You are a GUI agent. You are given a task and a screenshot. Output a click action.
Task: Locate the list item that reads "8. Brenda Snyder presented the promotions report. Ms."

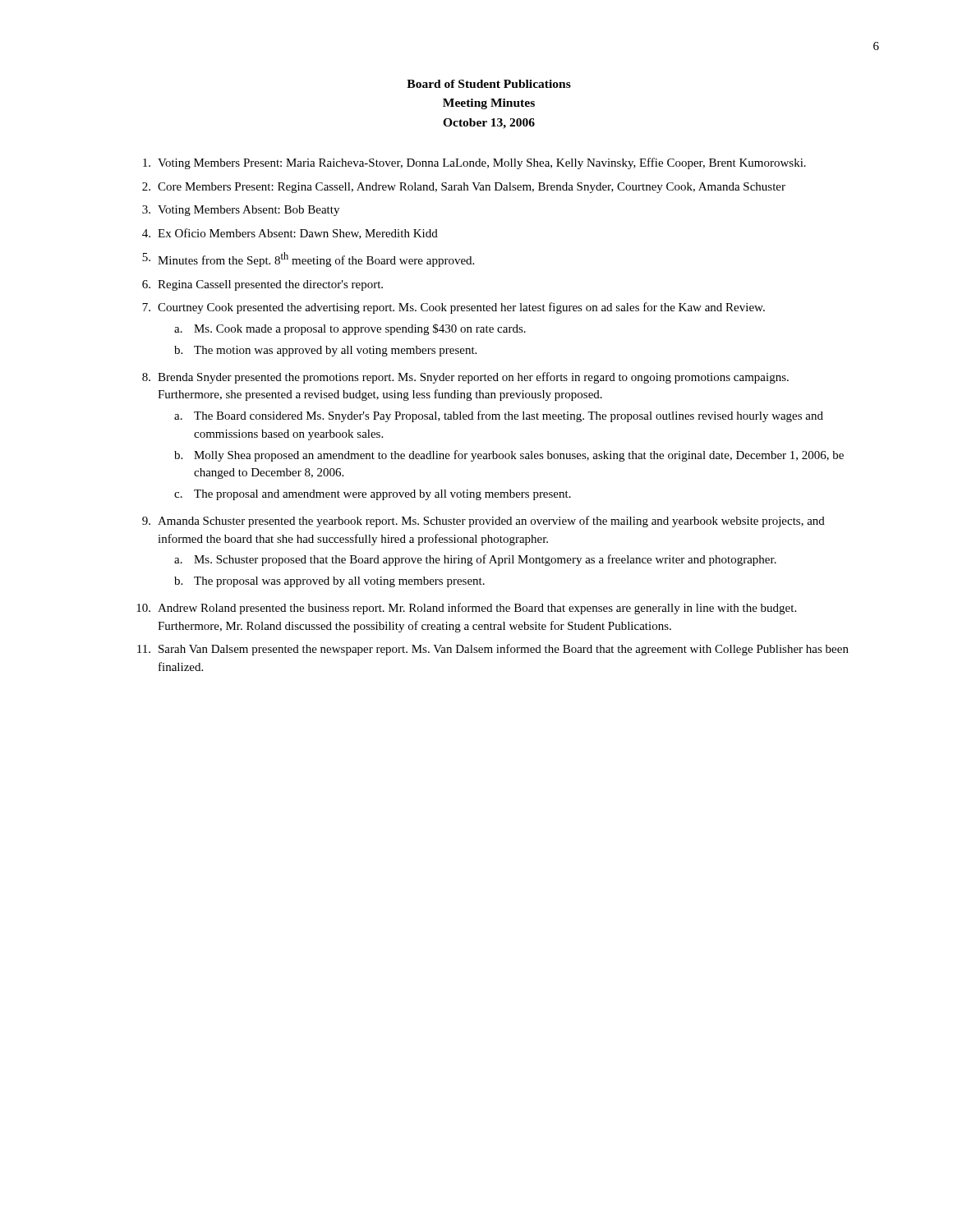pos(465,378)
